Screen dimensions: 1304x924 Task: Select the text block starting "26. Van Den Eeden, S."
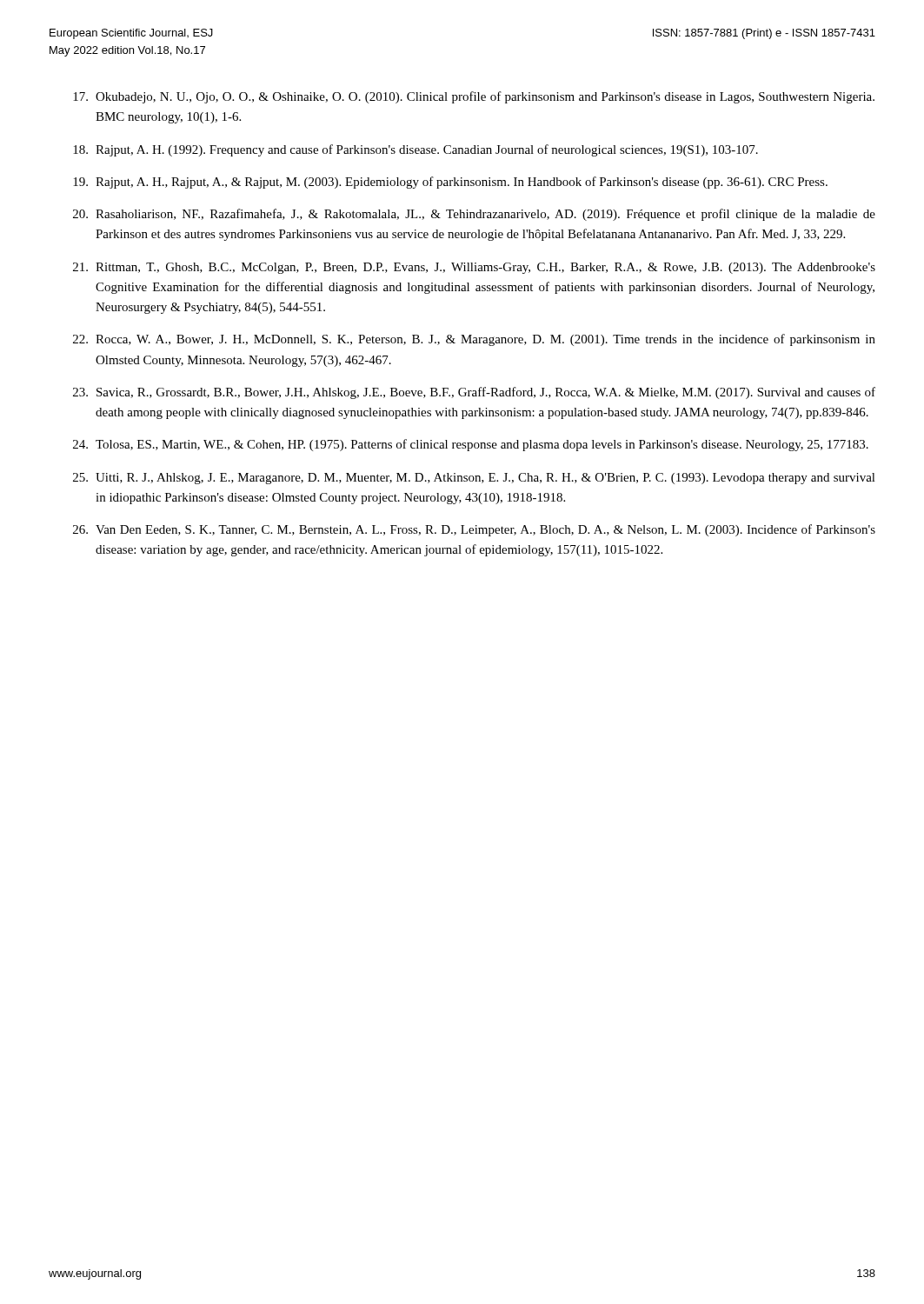(462, 540)
